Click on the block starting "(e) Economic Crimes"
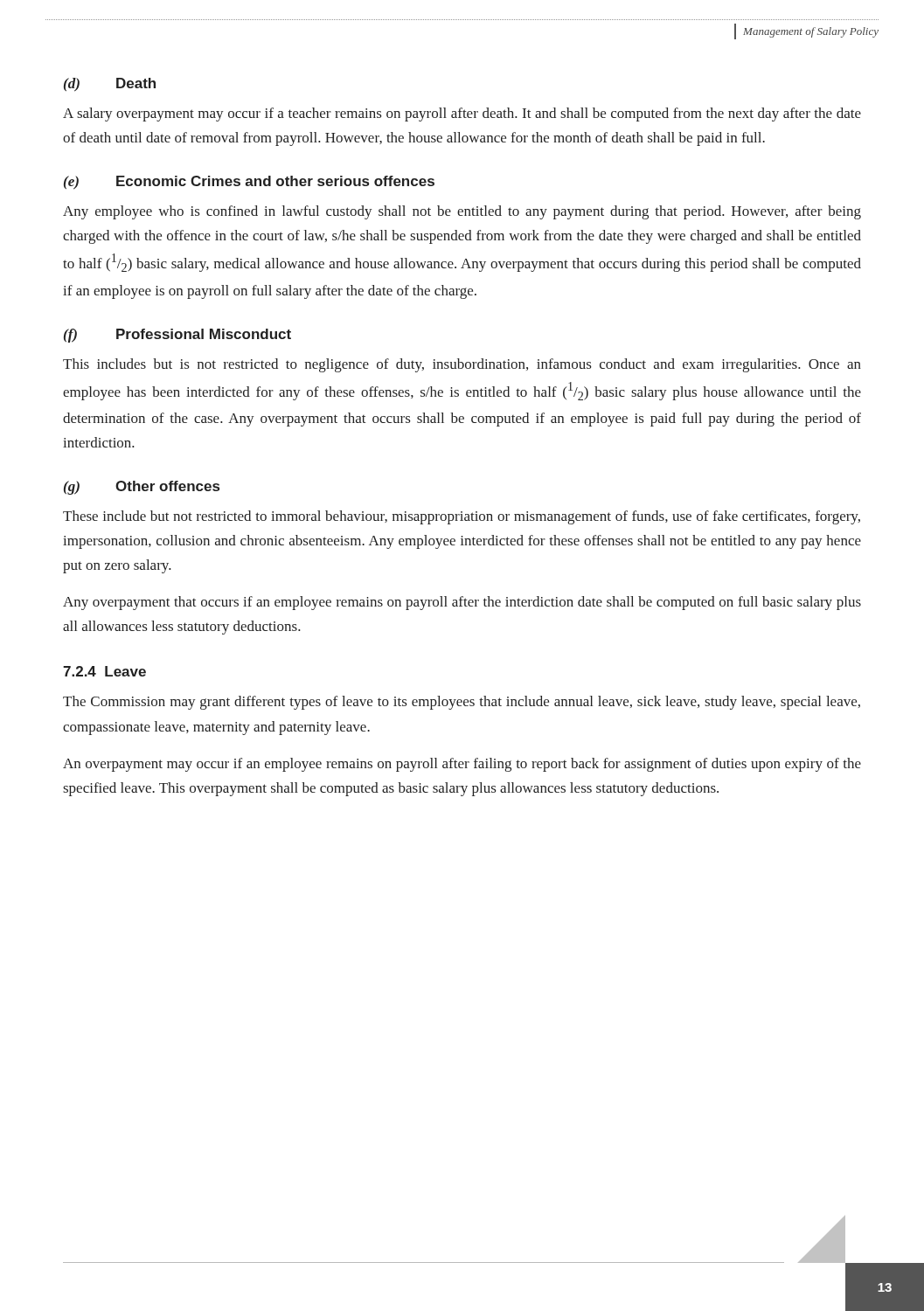 (249, 182)
